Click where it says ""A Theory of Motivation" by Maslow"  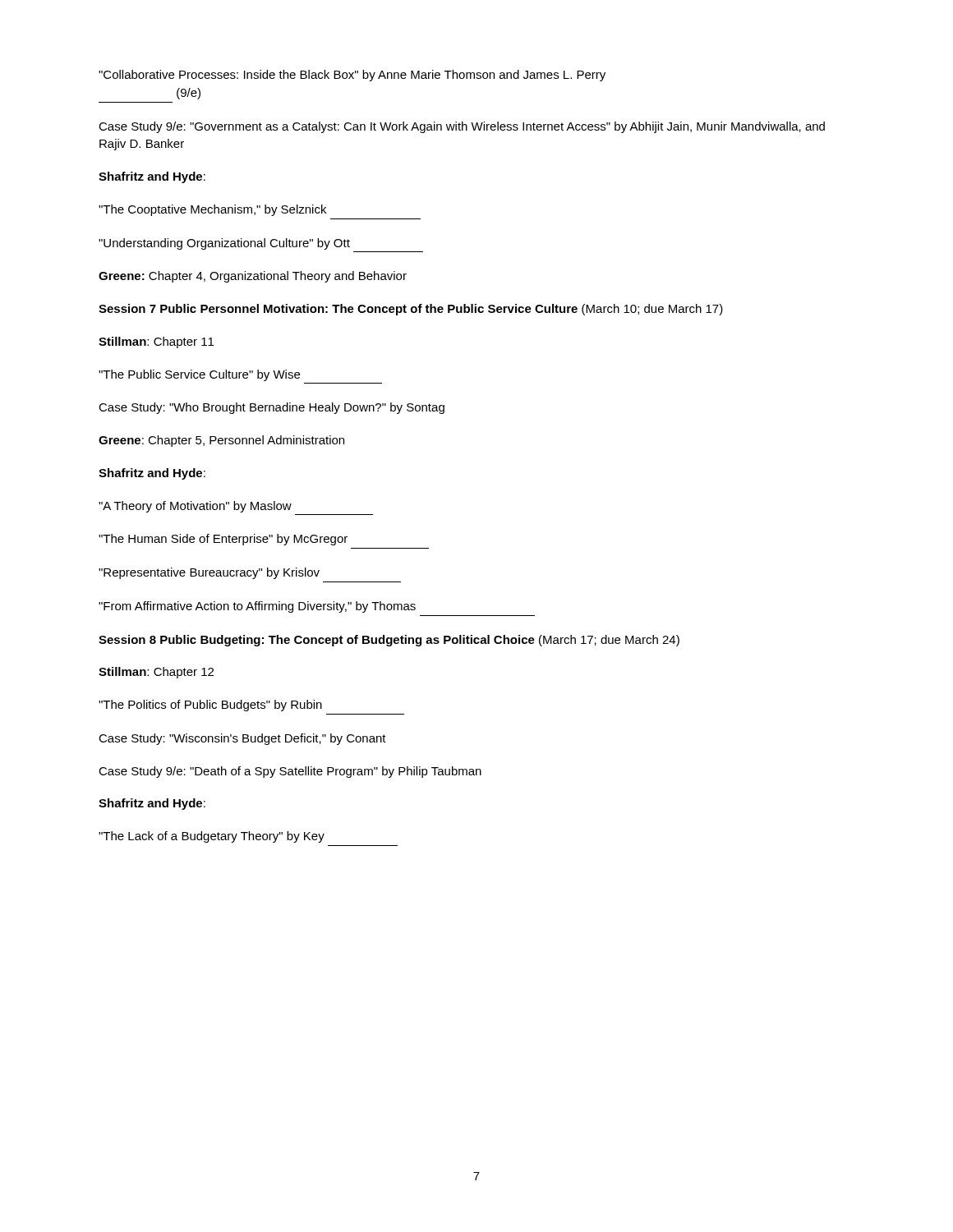236,506
